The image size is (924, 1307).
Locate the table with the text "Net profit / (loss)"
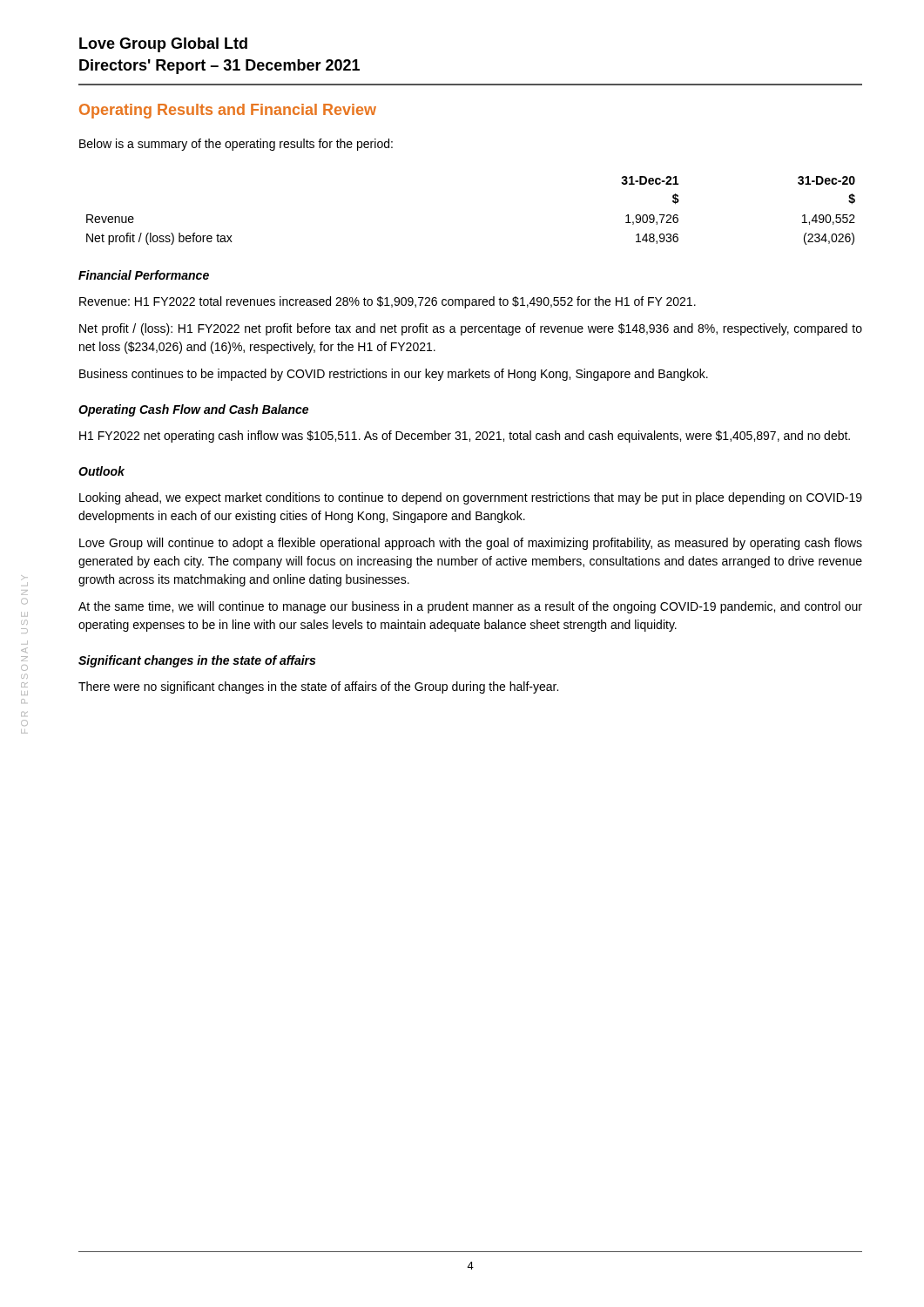point(470,208)
